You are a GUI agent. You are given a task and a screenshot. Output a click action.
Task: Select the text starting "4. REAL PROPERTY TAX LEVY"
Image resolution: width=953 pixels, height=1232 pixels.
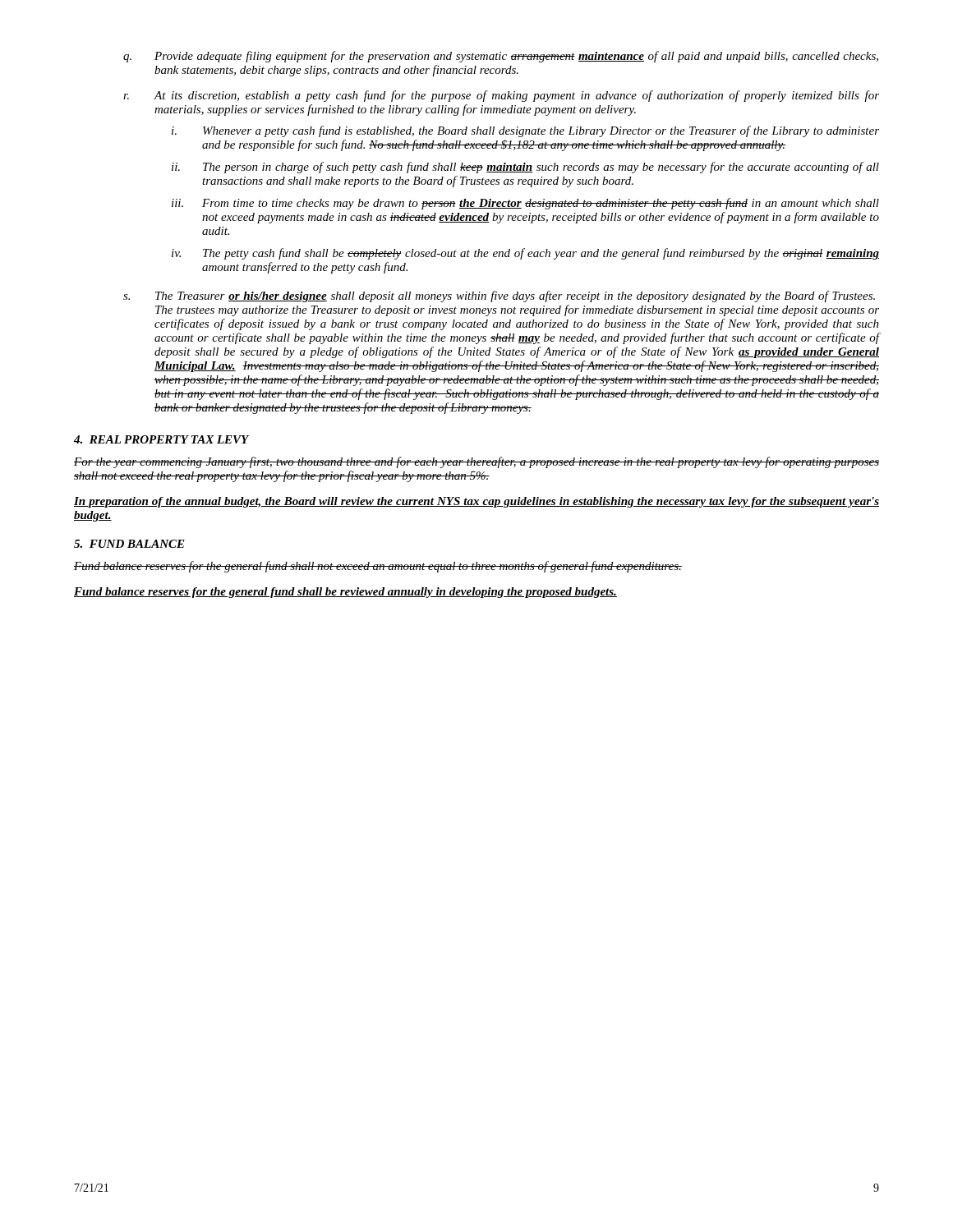point(161,439)
